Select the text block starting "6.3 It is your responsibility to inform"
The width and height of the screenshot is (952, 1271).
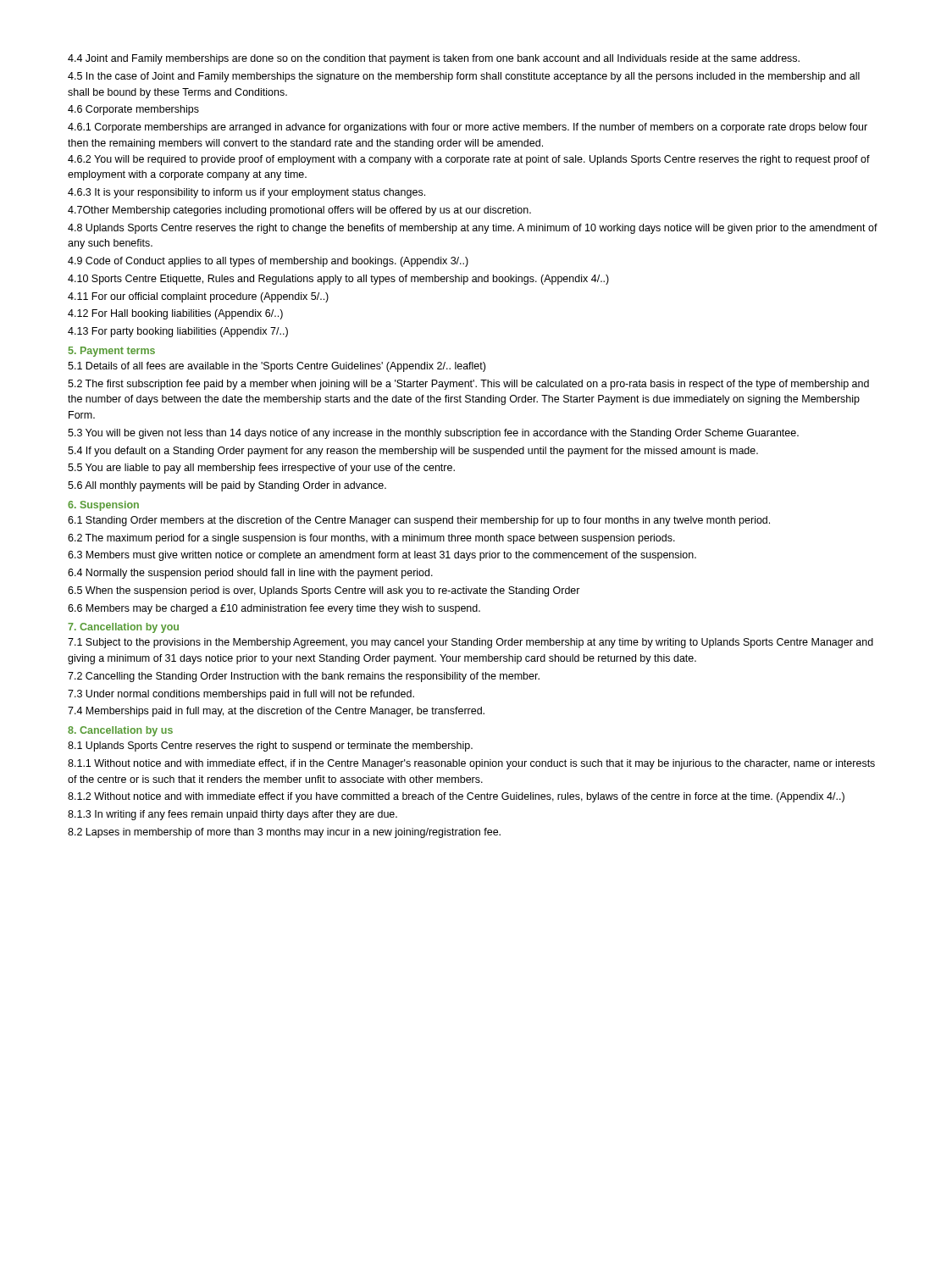(x=247, y=192)
